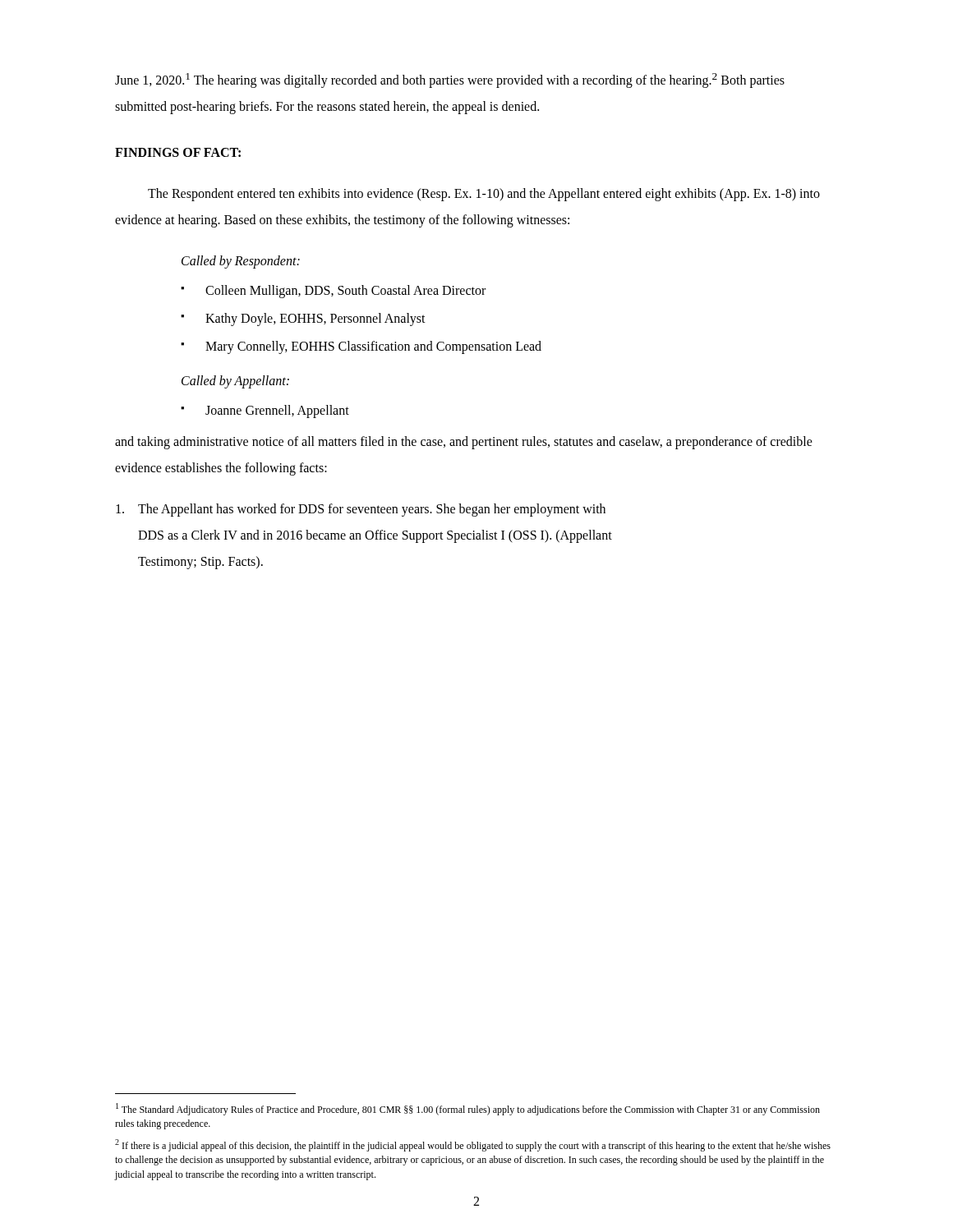Find the block on this page that starts "and taking administrative notice of all"
The height and width of the screenshot is (1232, 953).
(476, 455)
